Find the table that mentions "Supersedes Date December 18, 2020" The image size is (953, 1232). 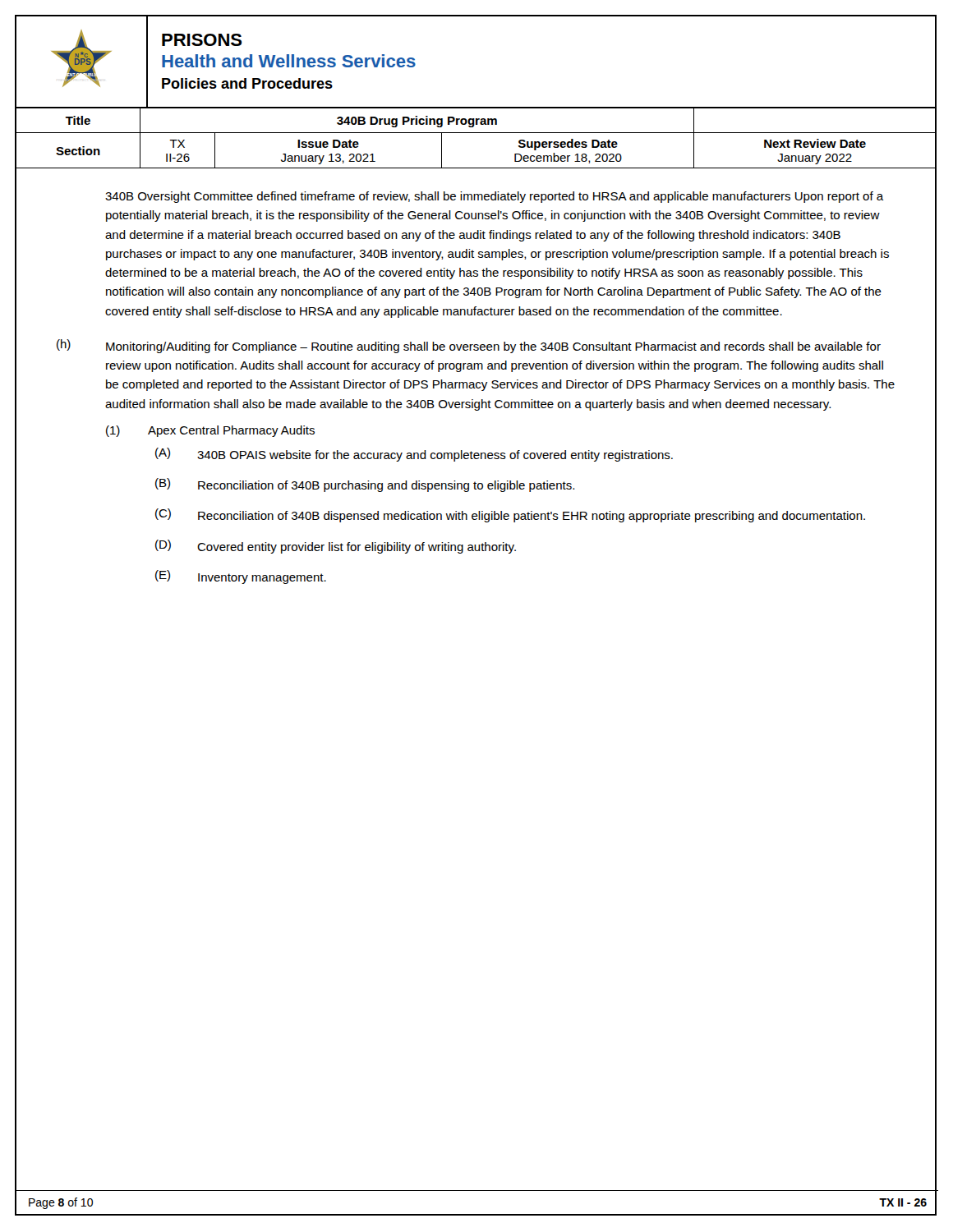click(476, 138)
